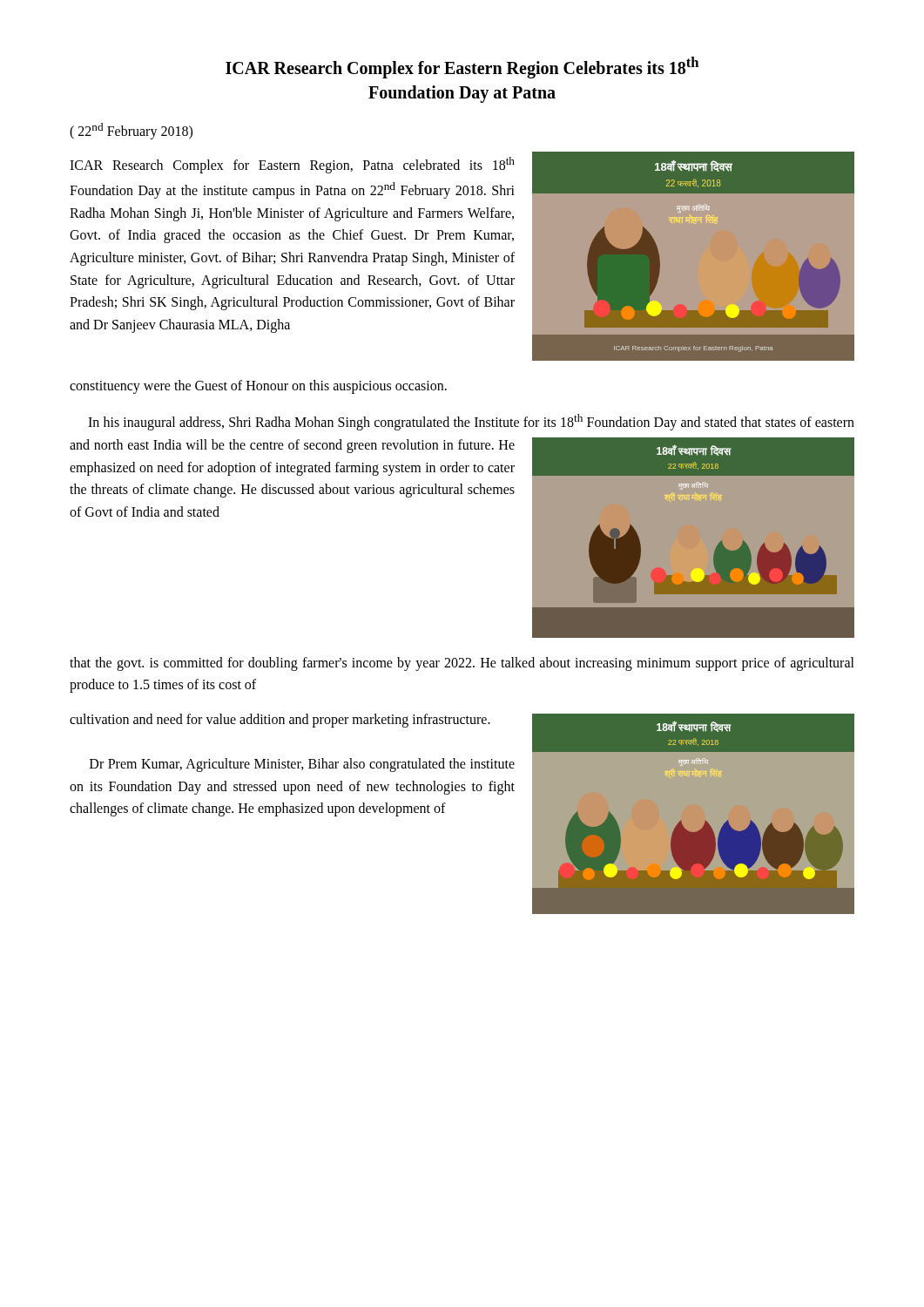
Task: Find the element starting "( 22nd February 2018)"
Action: 131,129
